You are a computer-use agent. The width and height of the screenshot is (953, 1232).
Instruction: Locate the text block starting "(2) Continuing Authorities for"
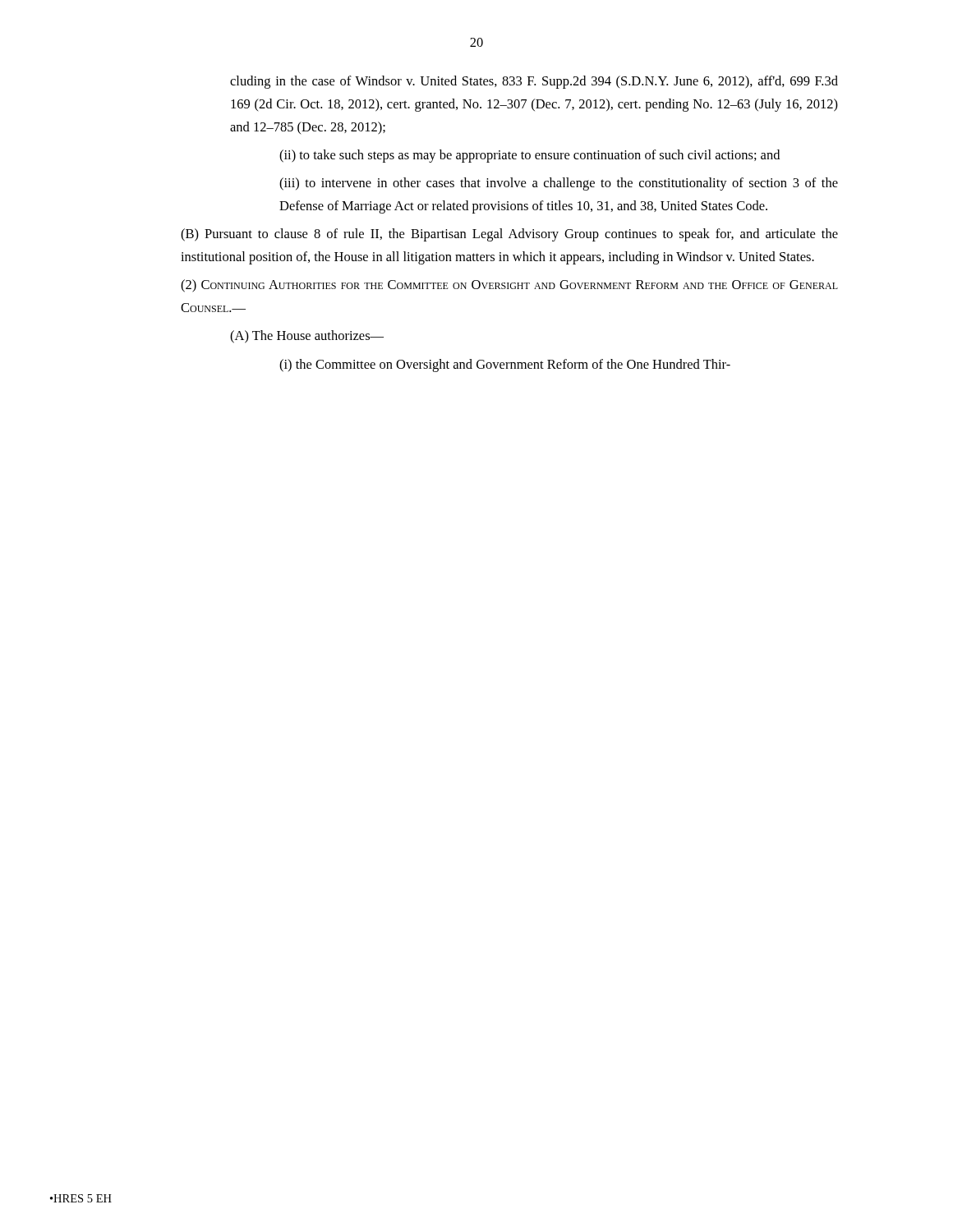pyautogui.click(x=509, y=297)
